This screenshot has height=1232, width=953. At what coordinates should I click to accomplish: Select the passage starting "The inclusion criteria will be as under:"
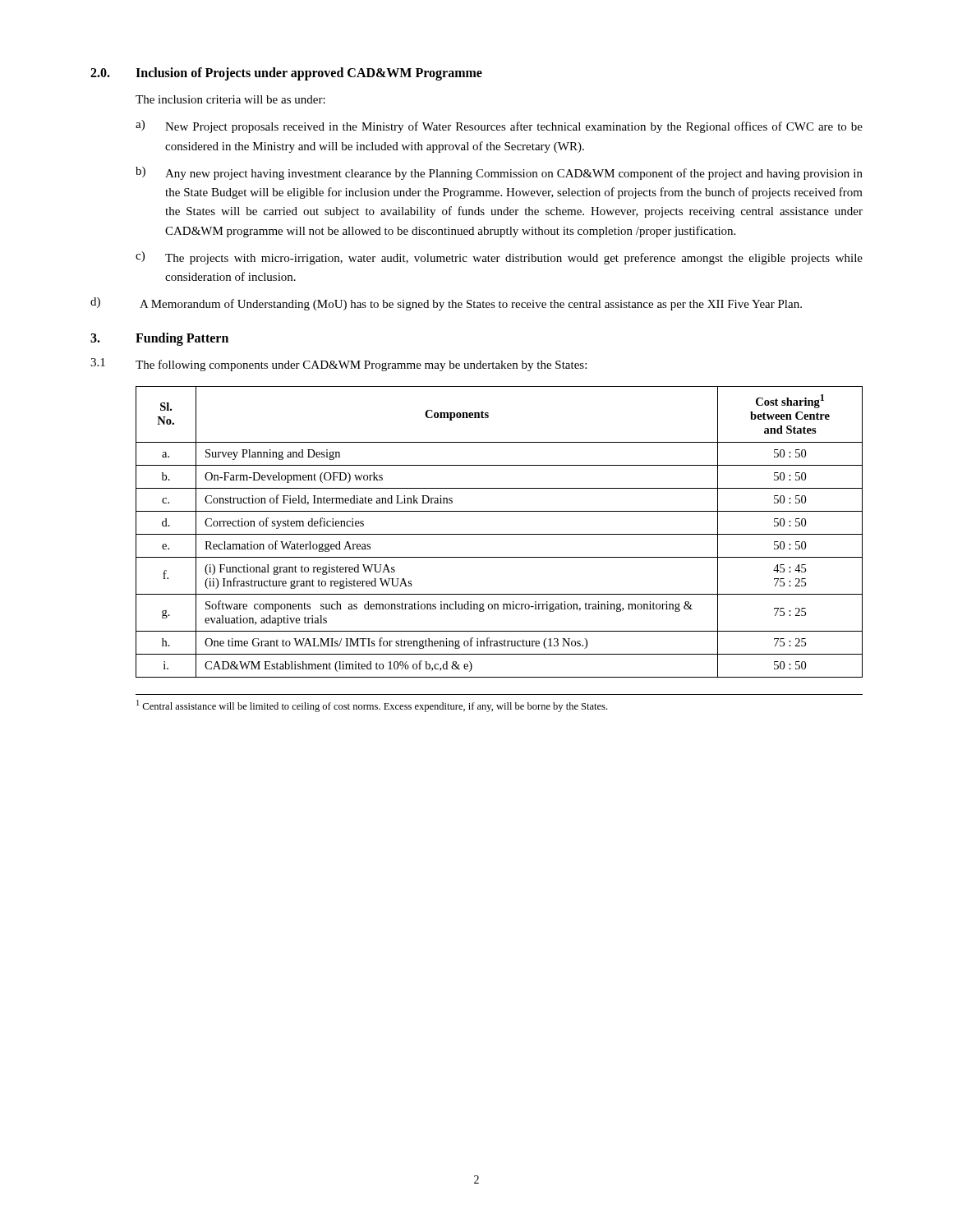click(x=231, y=99)
